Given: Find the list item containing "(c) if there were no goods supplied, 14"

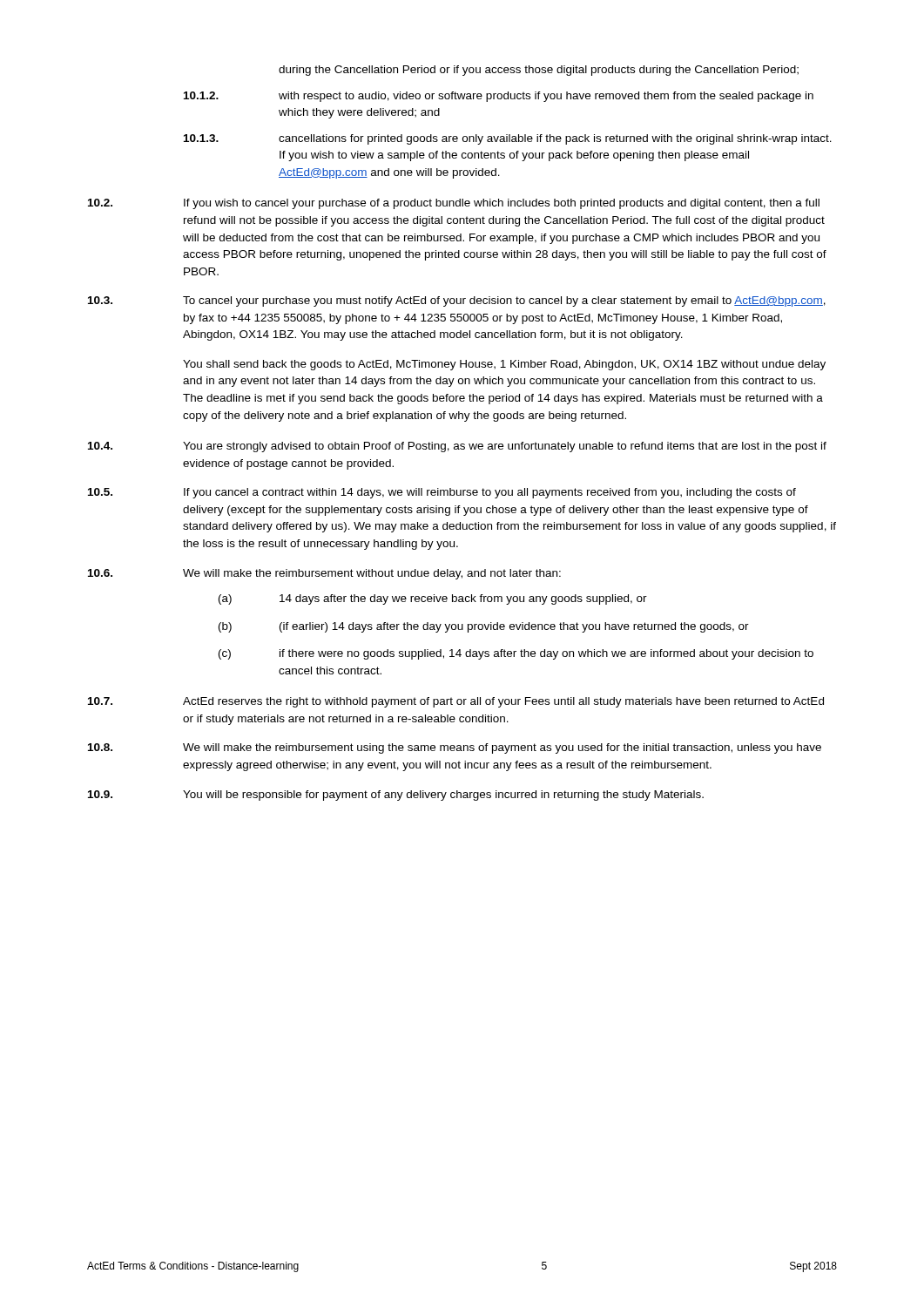Looking at the screenshot, I should [527, 662].
